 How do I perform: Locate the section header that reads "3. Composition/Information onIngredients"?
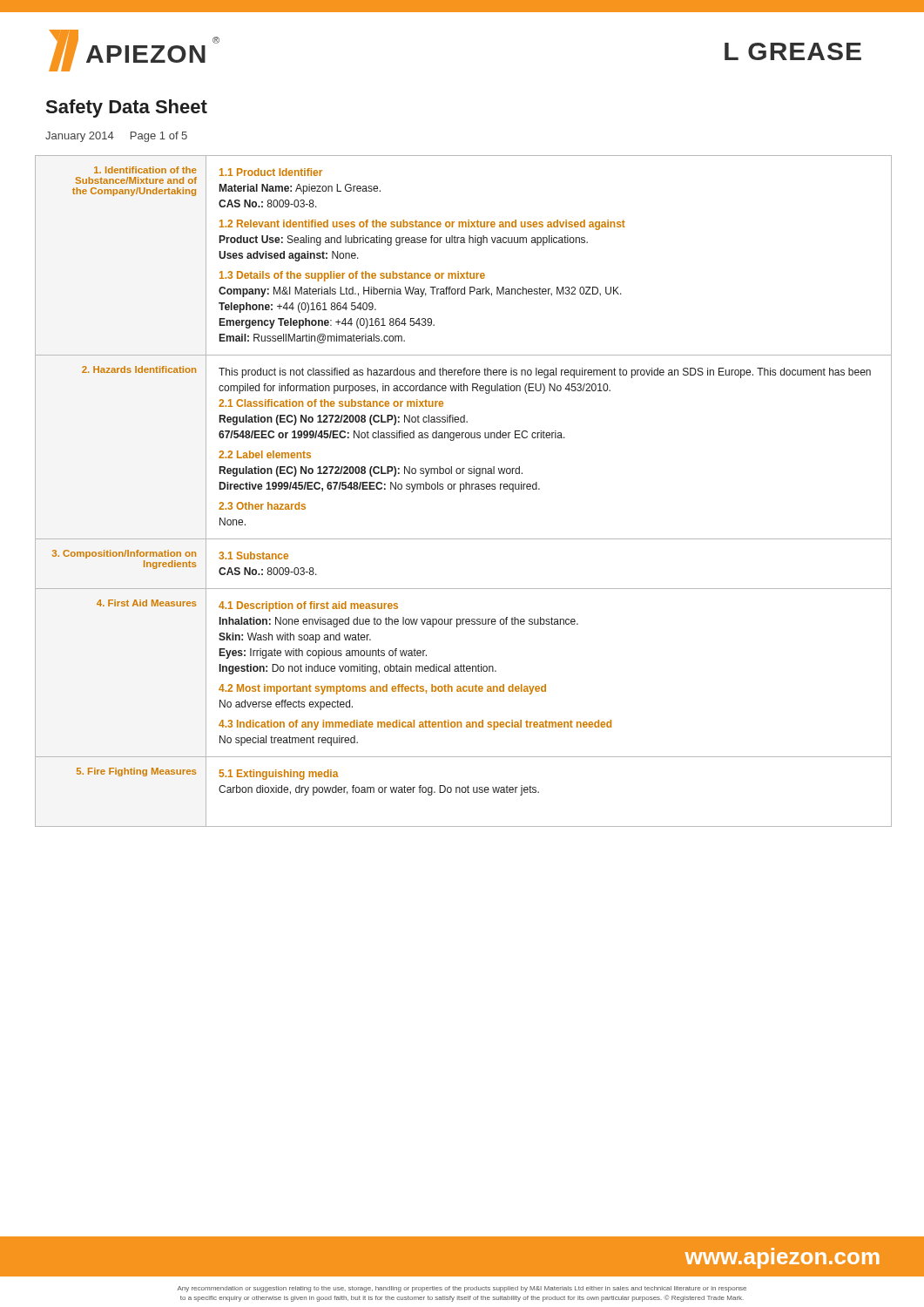pyautogui.click(x=124, y=558)
